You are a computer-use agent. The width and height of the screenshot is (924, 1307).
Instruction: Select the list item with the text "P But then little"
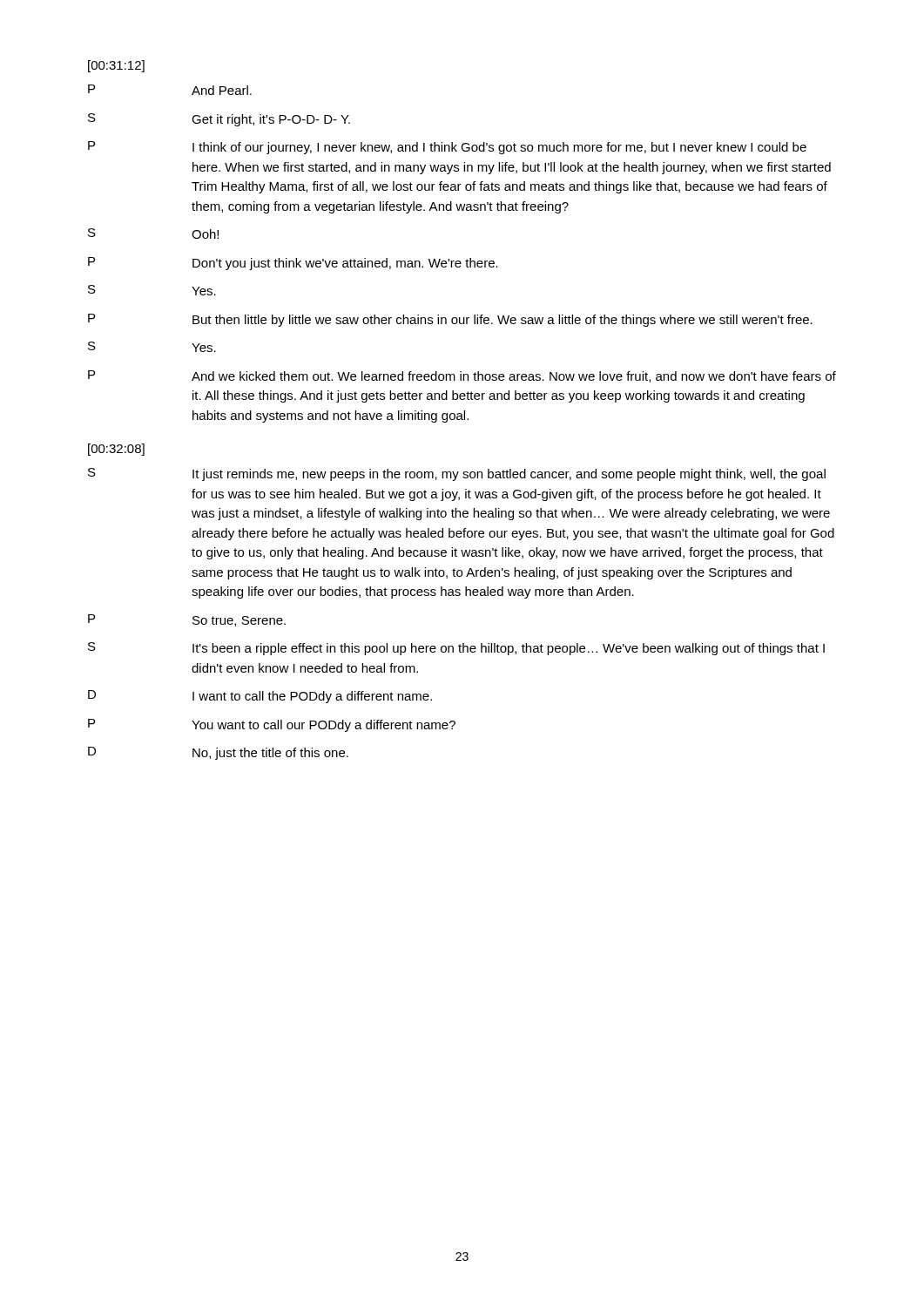click(462, 320)
